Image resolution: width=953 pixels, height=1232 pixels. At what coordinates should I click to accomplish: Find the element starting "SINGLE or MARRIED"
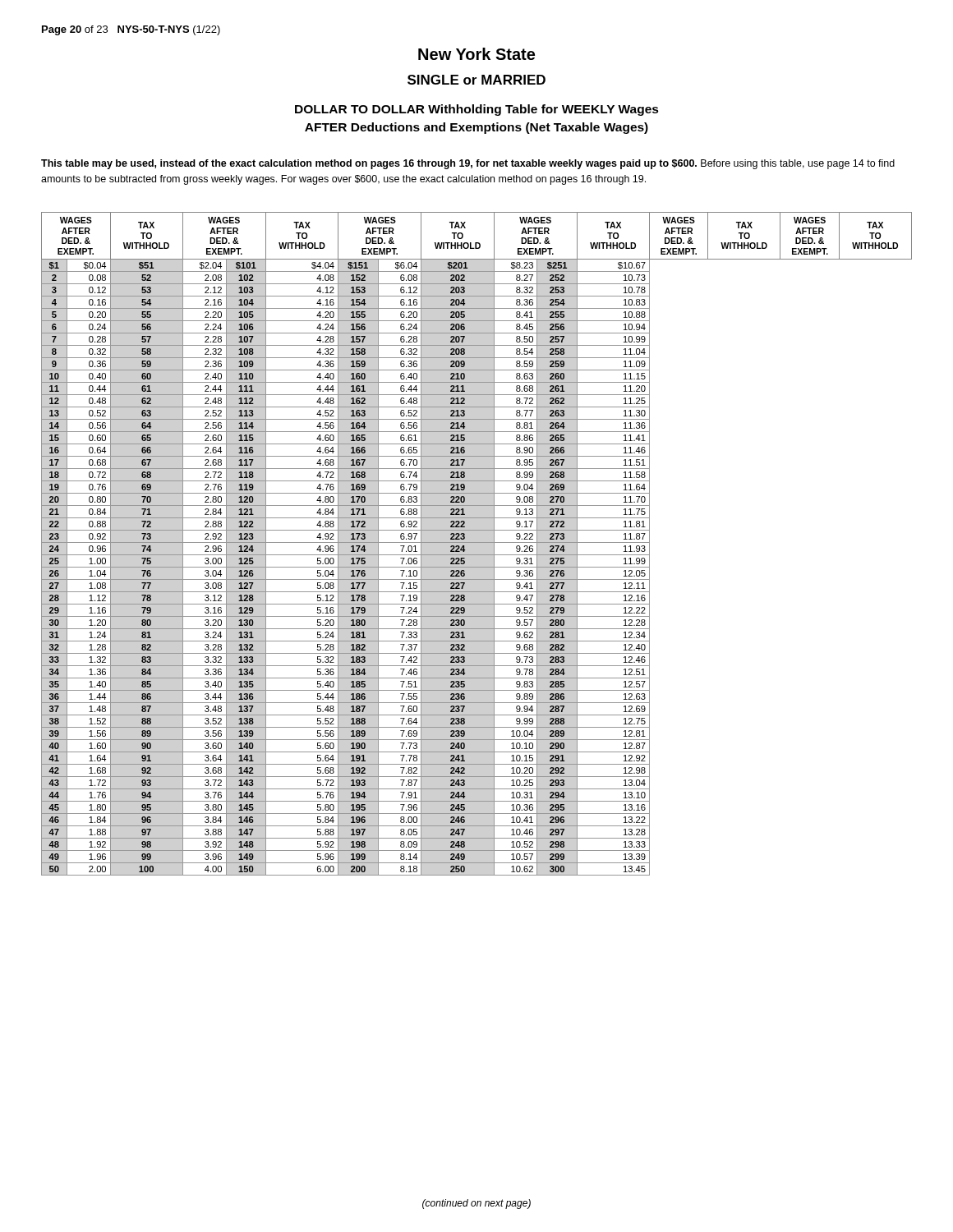(476, 80)
